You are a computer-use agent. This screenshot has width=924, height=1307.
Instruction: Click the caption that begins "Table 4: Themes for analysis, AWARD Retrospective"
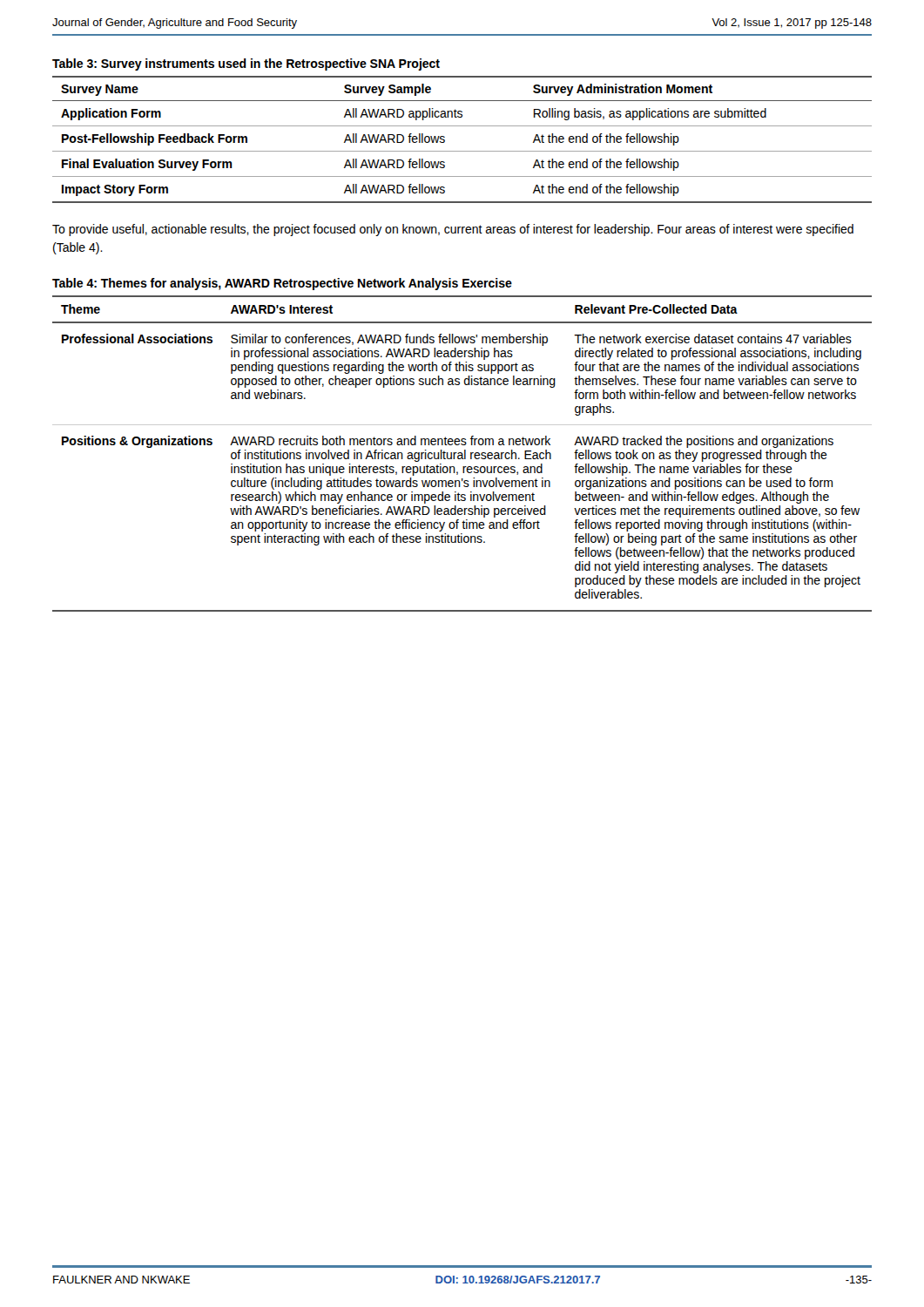pyautogui.click(x=282, y=283)
